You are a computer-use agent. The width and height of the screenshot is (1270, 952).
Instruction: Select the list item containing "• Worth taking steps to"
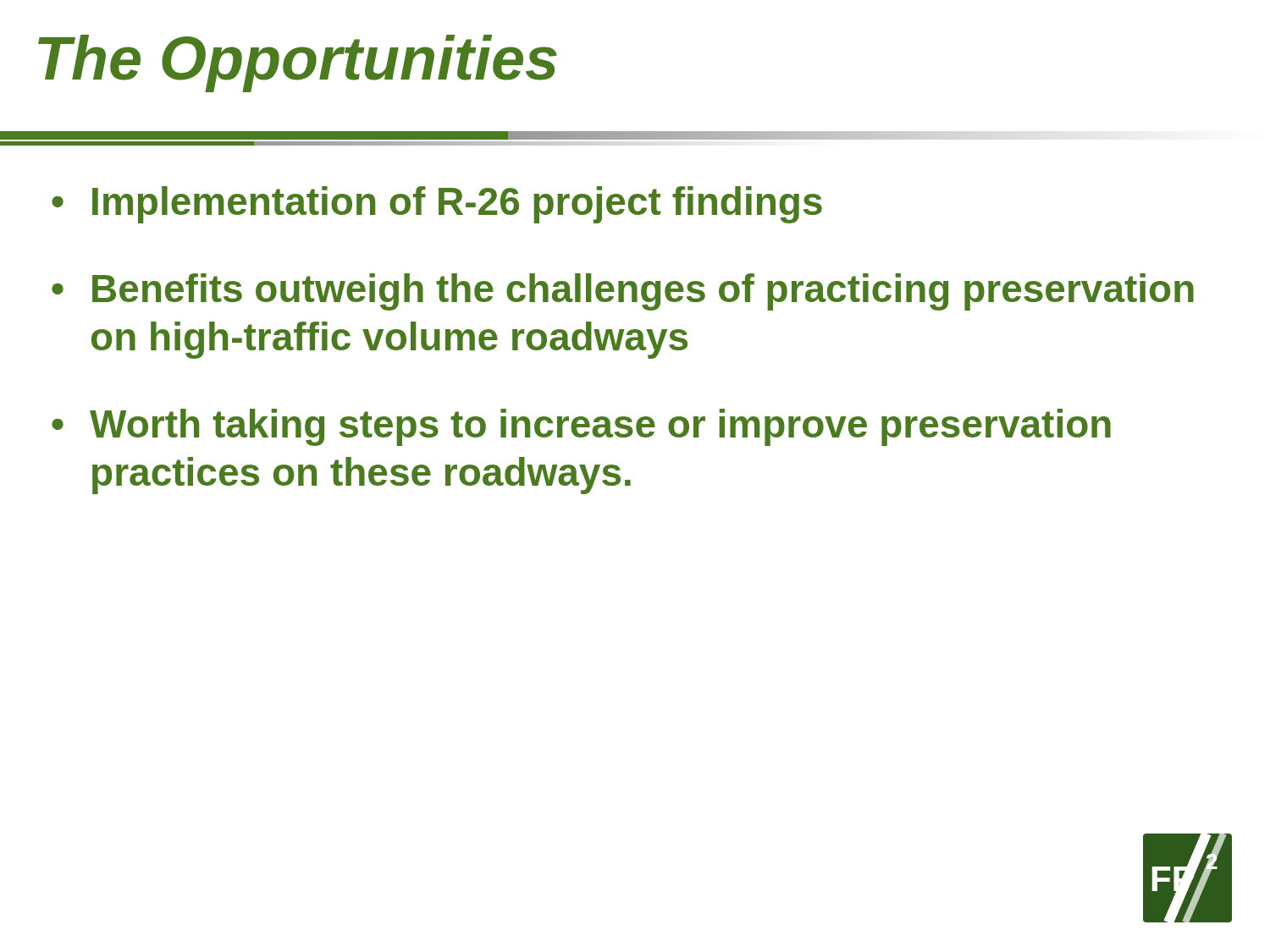[x=627, y=448]
